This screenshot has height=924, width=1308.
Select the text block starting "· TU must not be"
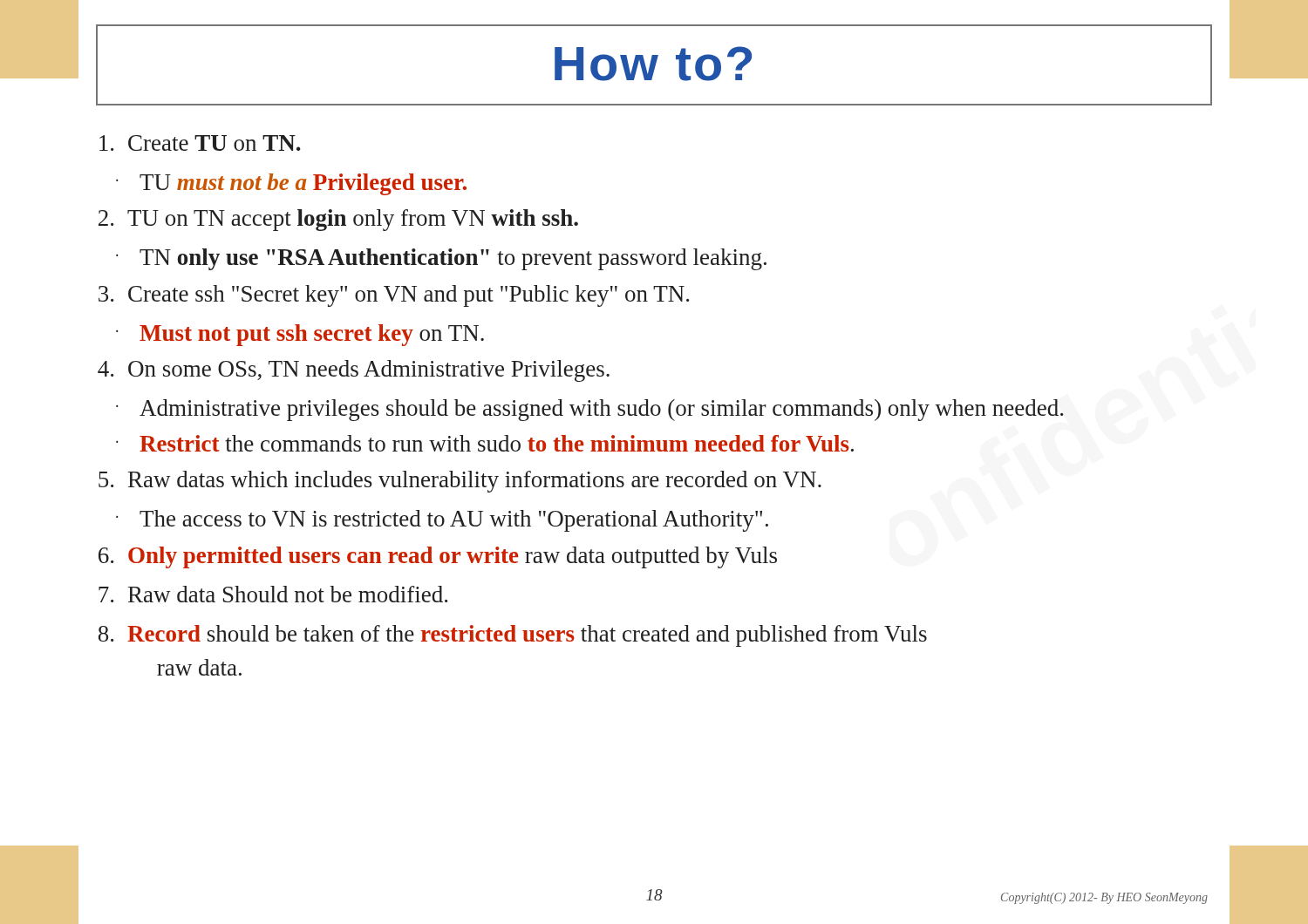(291, 183)
